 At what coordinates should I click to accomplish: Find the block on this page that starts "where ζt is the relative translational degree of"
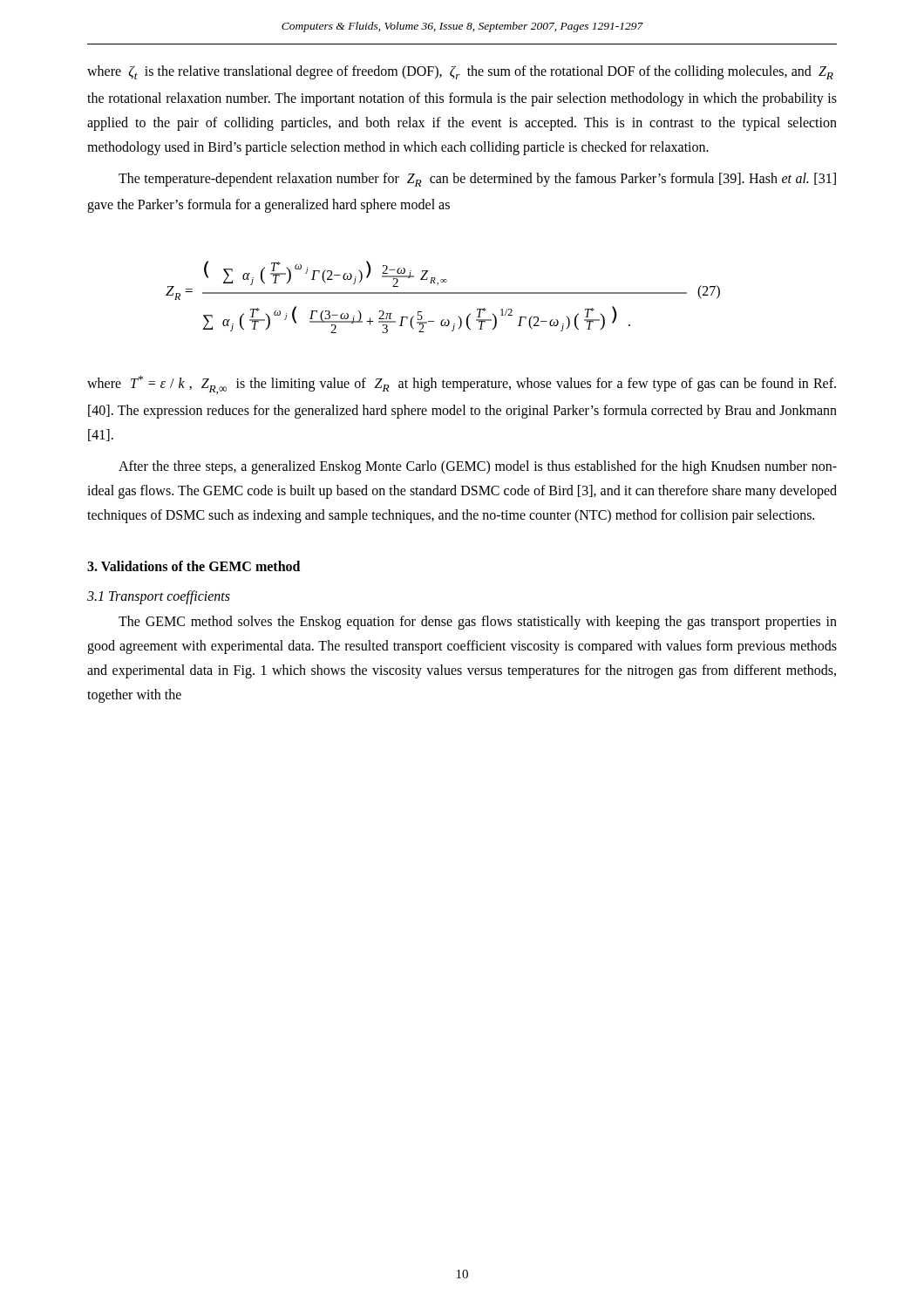coord(462,109)
